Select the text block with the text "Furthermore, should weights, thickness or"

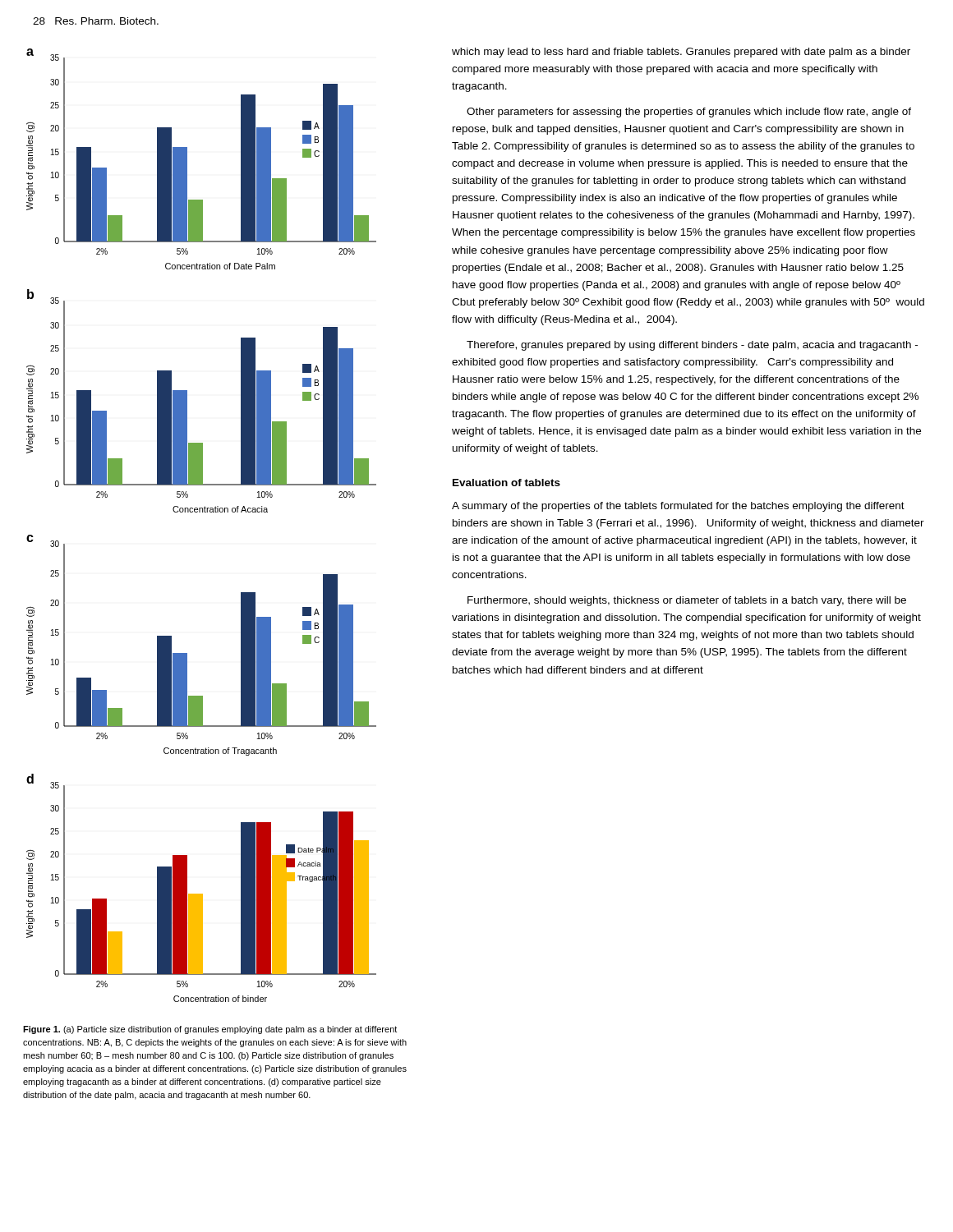[x=686, y=635]
